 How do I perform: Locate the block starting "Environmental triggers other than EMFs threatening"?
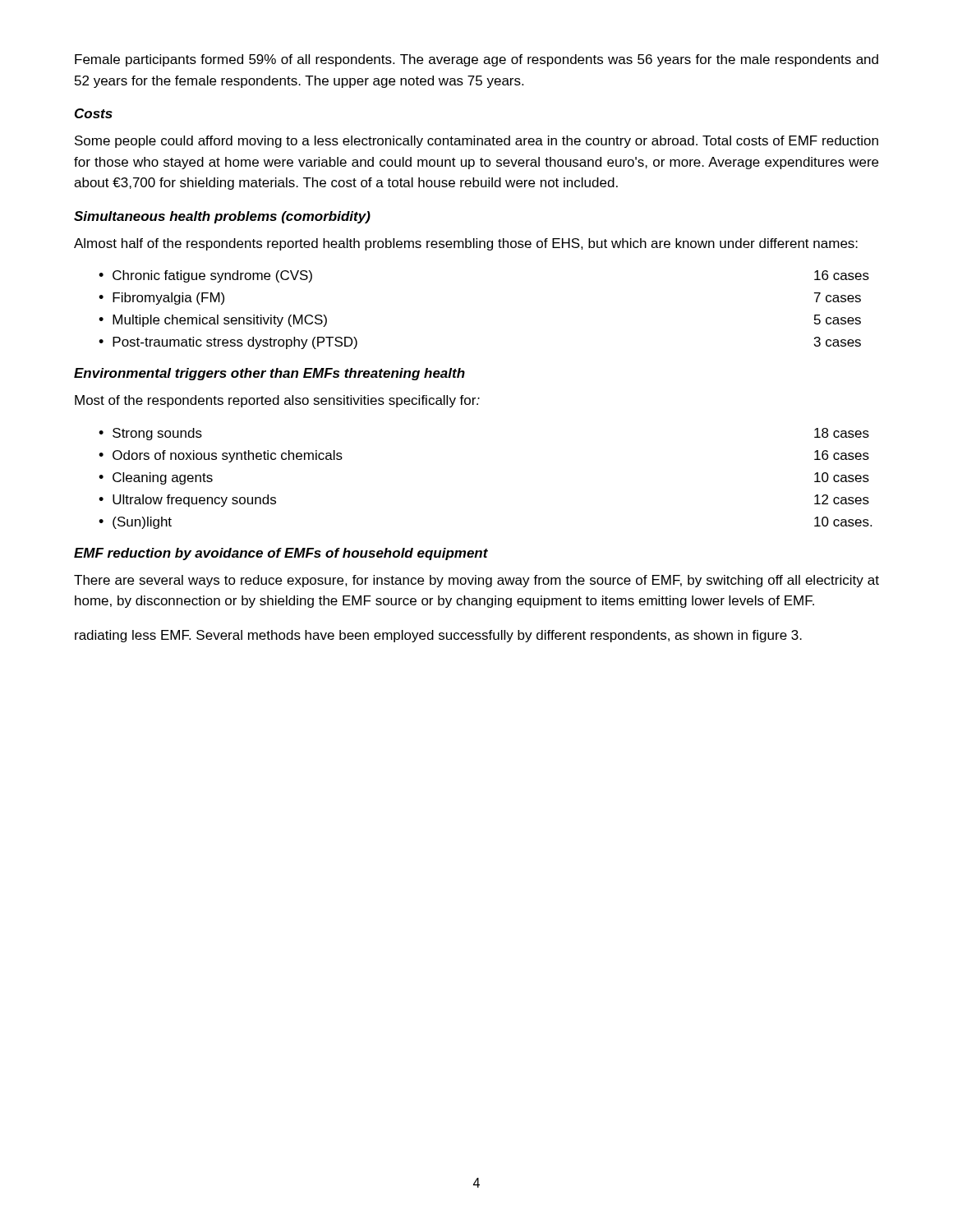pos(270,373)
